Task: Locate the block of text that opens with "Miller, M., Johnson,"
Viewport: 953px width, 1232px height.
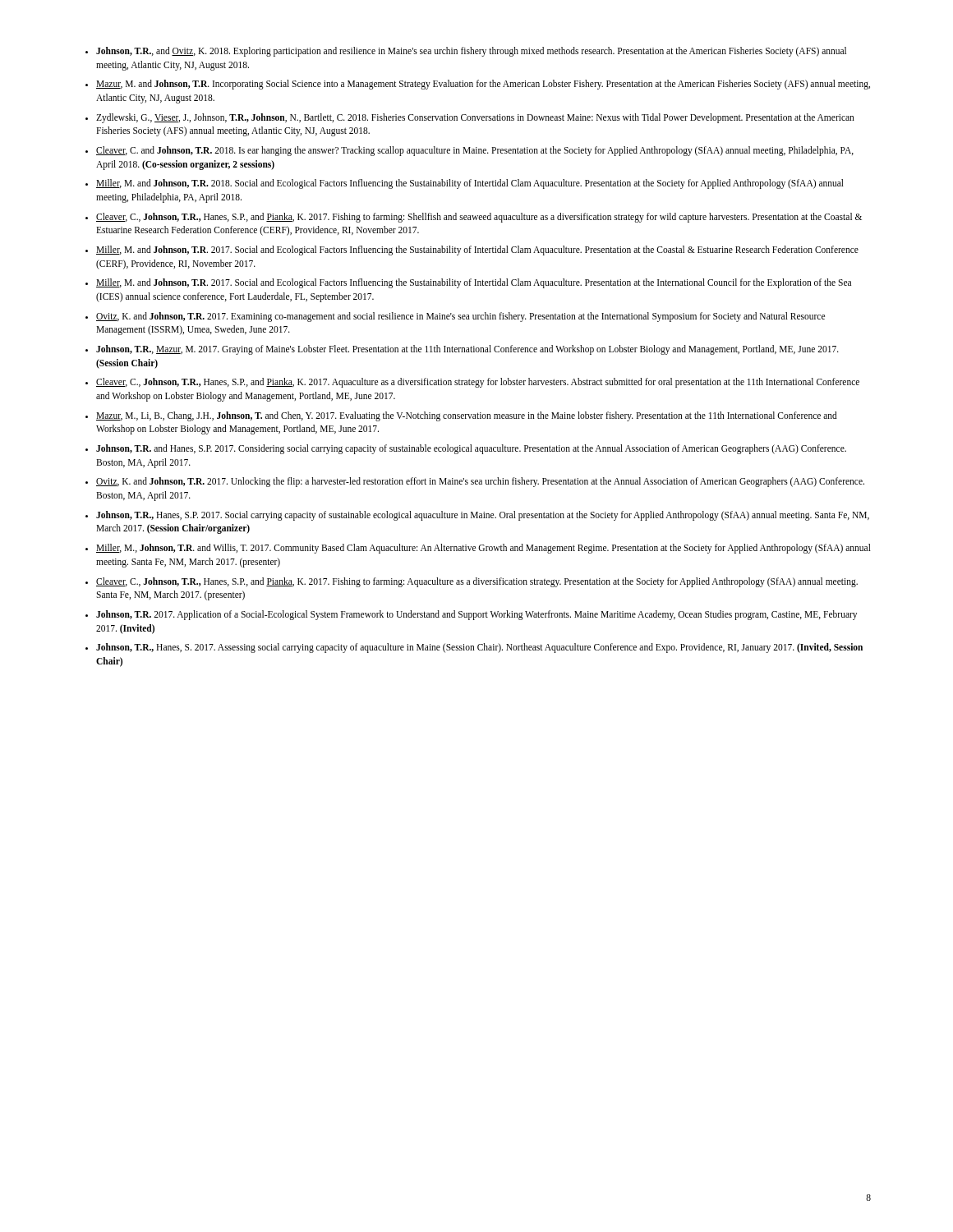Action: [483, 555]
